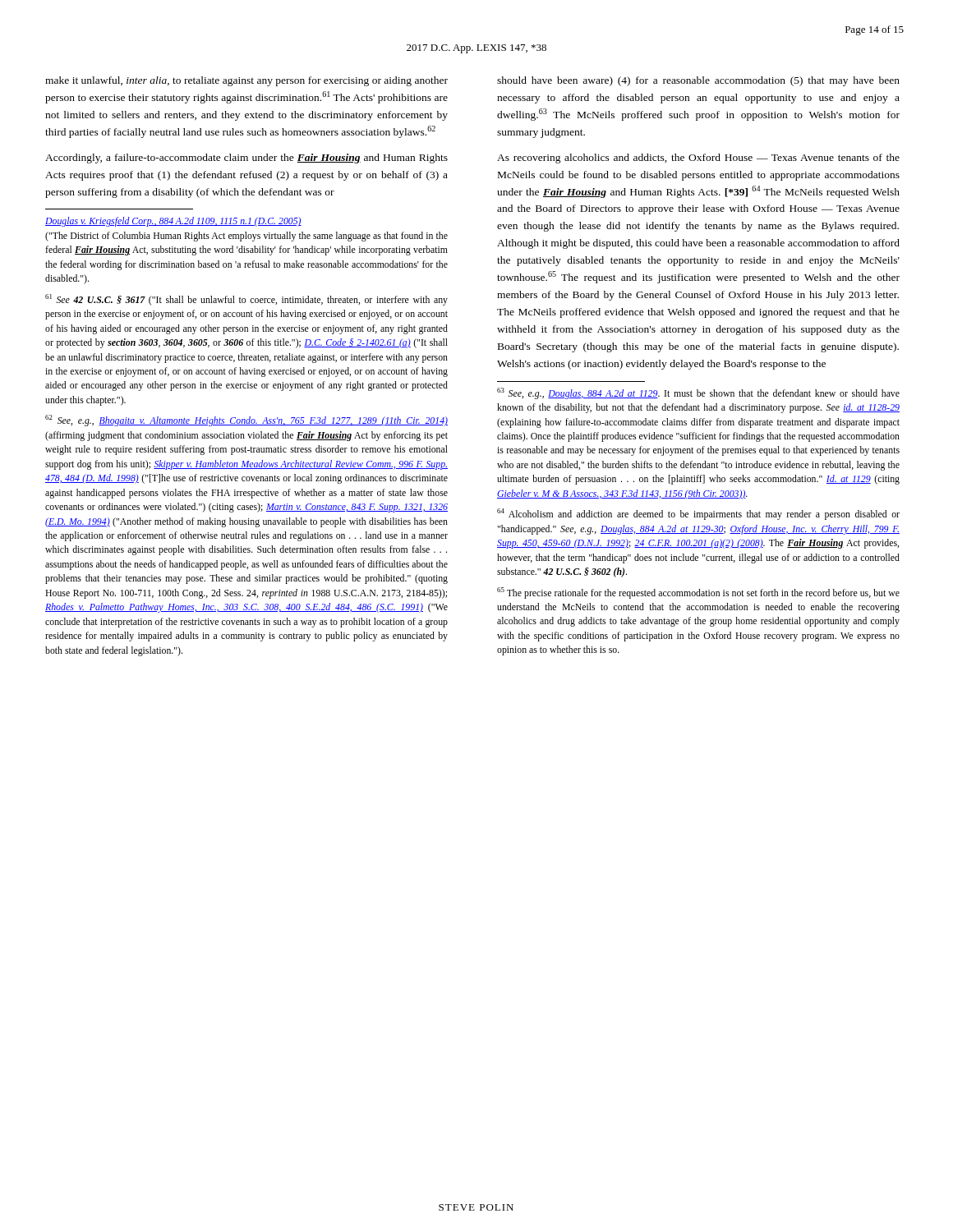Navigate to the block starting "63 See, e.g., Douglas, 884 A.2d at"
Screen dimensions: 1232x953
tap(698, 443)
